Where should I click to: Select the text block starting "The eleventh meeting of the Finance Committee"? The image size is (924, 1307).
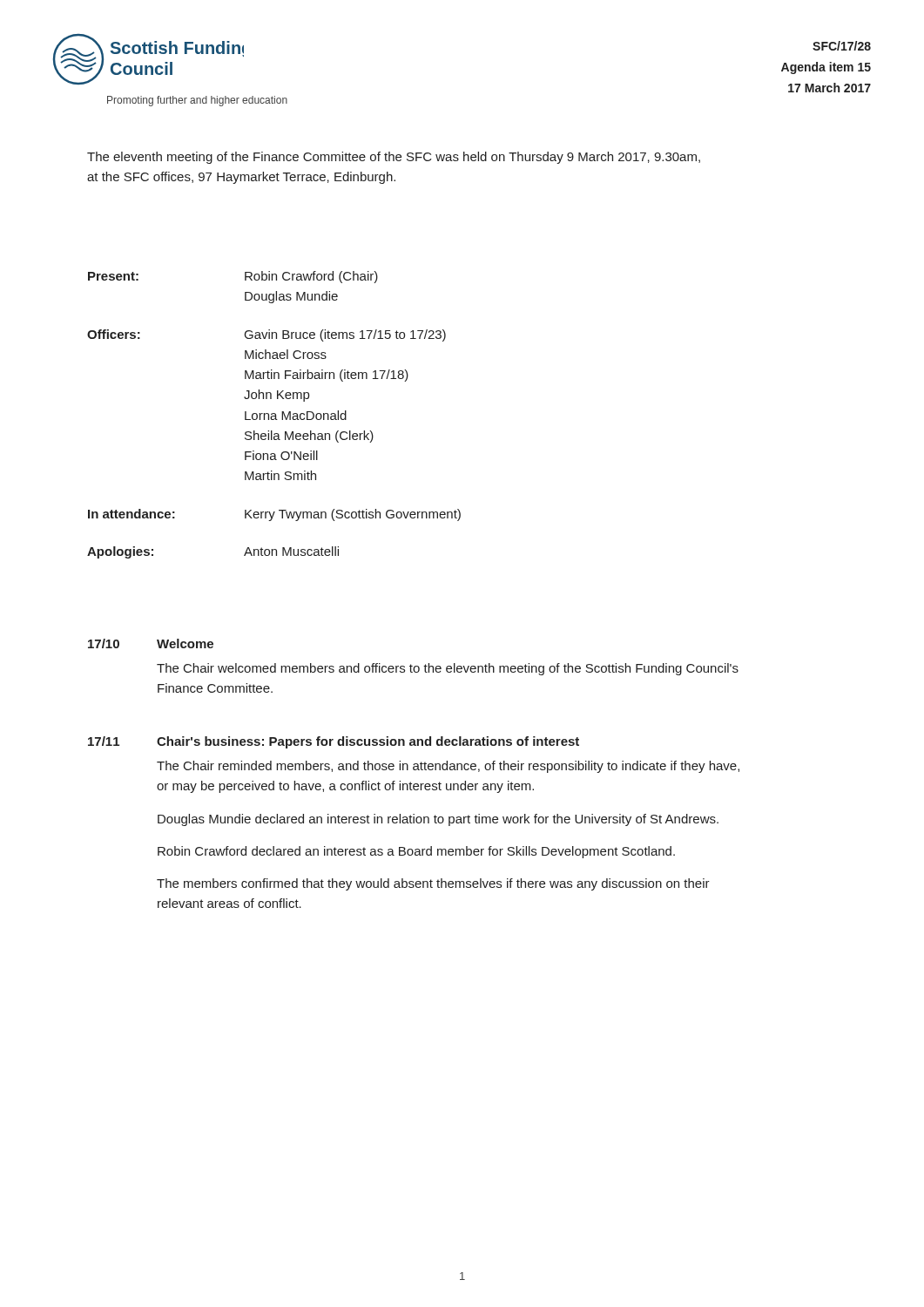[394, 167]
